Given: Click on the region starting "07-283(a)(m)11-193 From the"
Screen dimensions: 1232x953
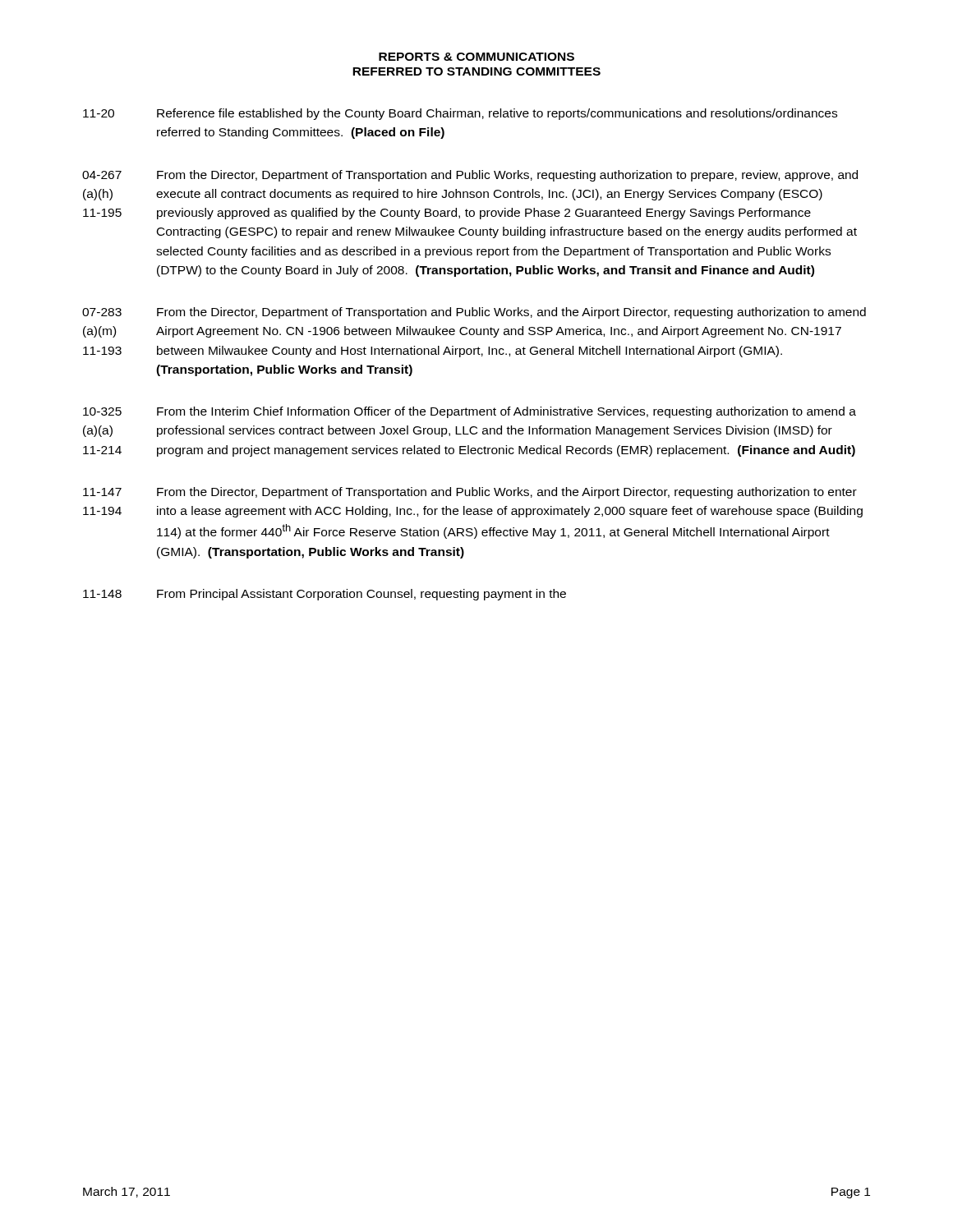Looking at the screenshot, I should pos(476,340).
